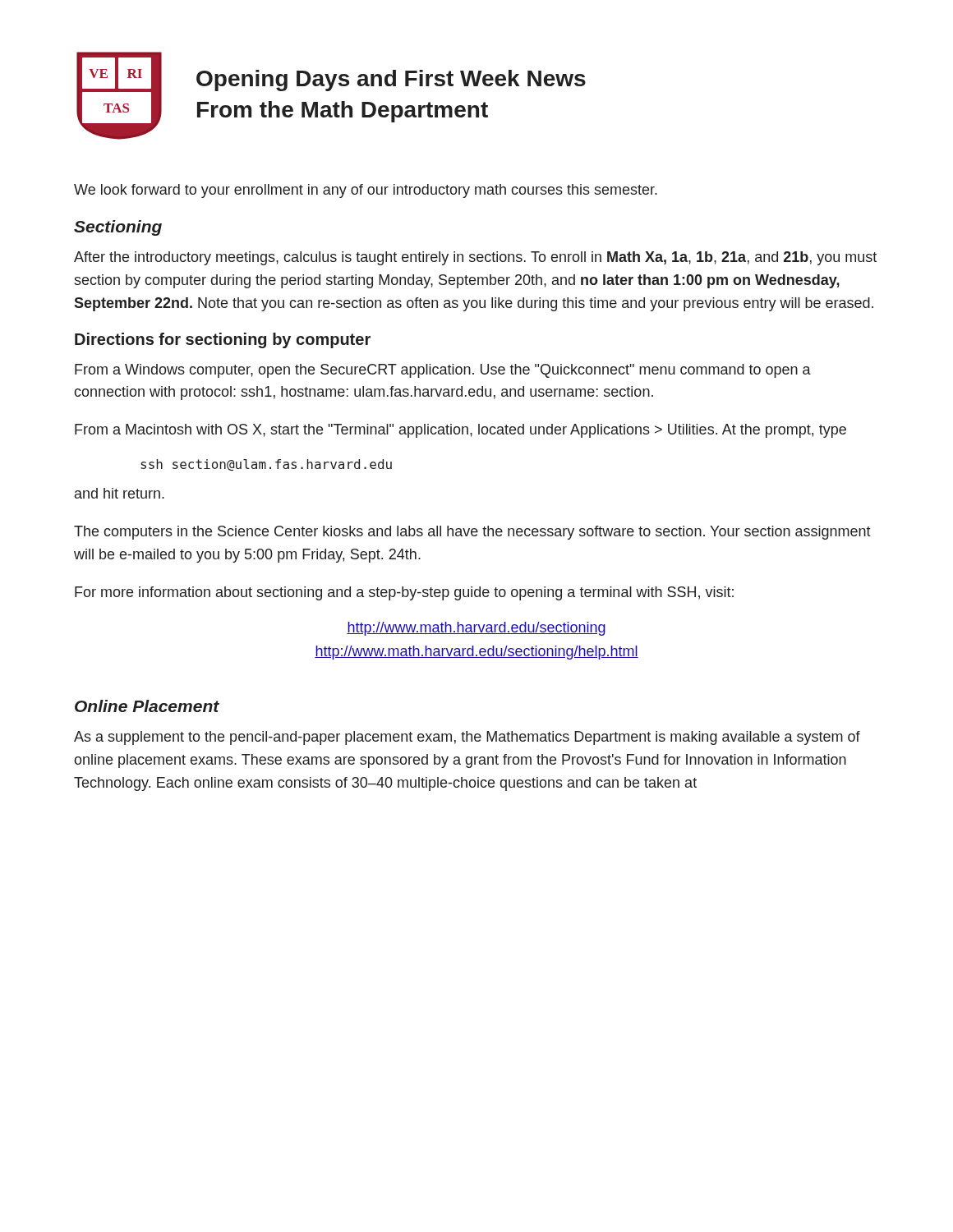Click the passage that begins "From a Windows computer,"
Screen dimensions: 1232x953
tap(442, 381)
